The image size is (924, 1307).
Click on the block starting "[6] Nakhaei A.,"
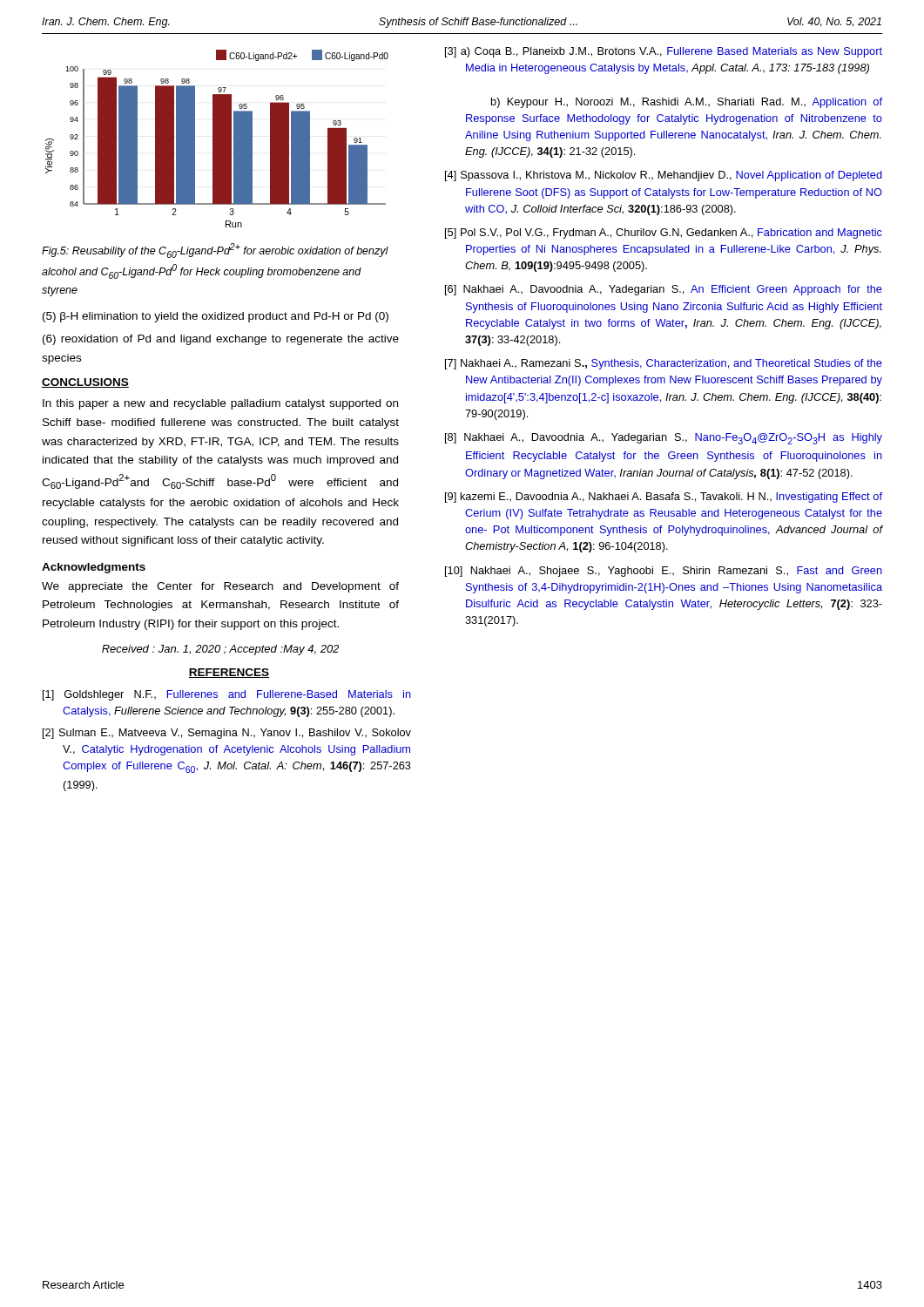point(663,314)
